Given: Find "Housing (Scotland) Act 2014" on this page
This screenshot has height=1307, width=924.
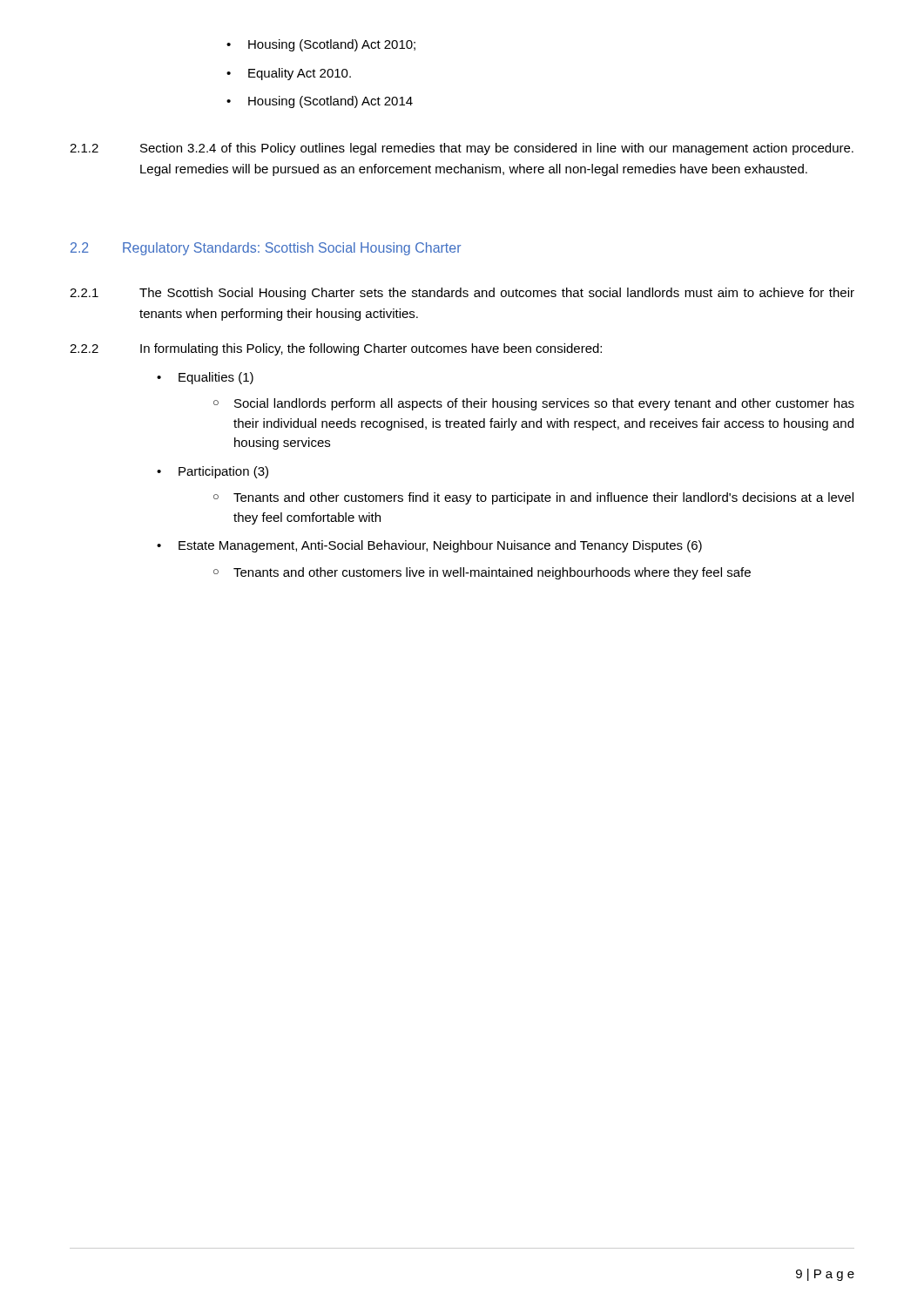Looking at the screenshot, I should (330, 101).
